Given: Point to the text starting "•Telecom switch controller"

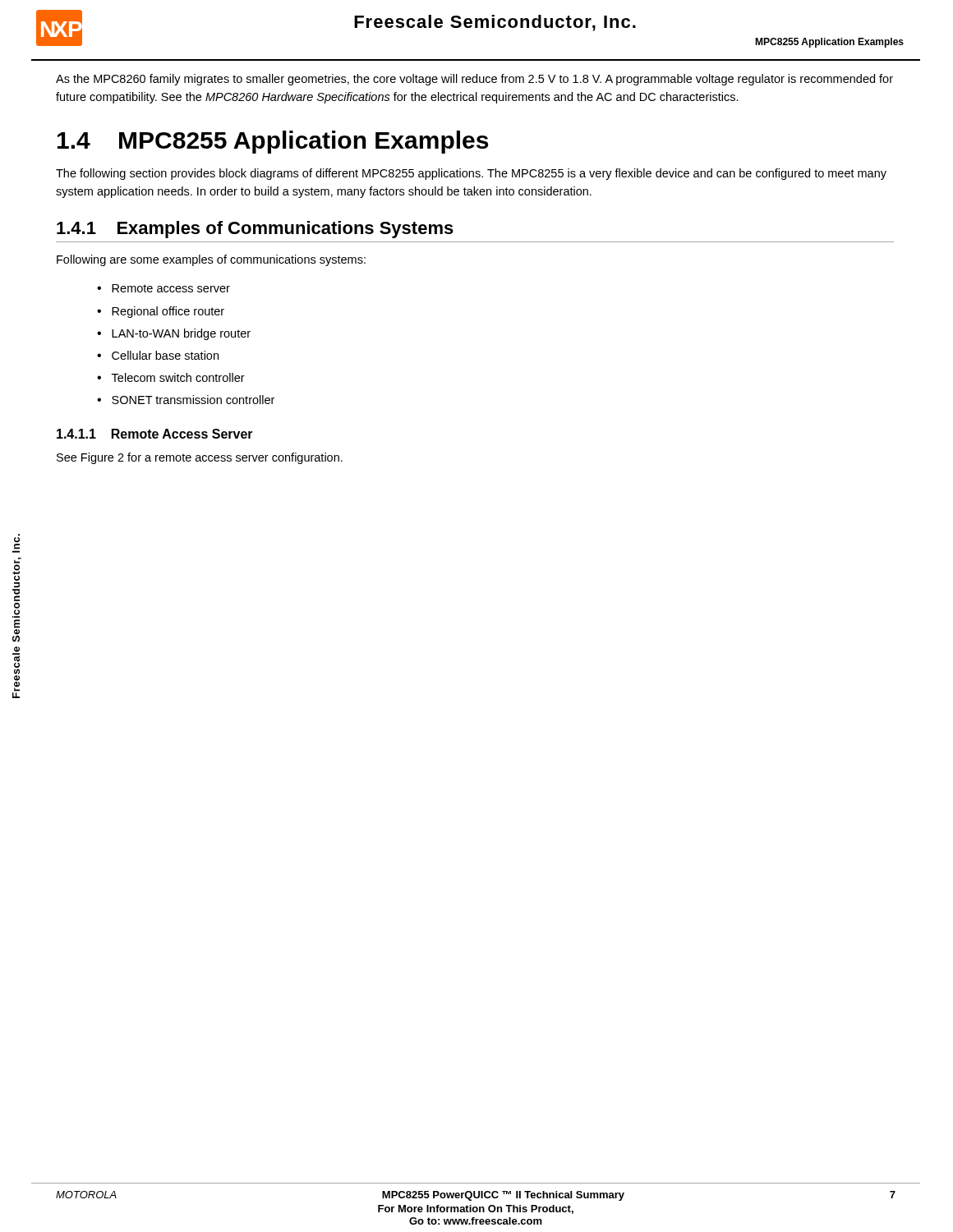Looking at the screenshot, I should [x=171, y=378].
